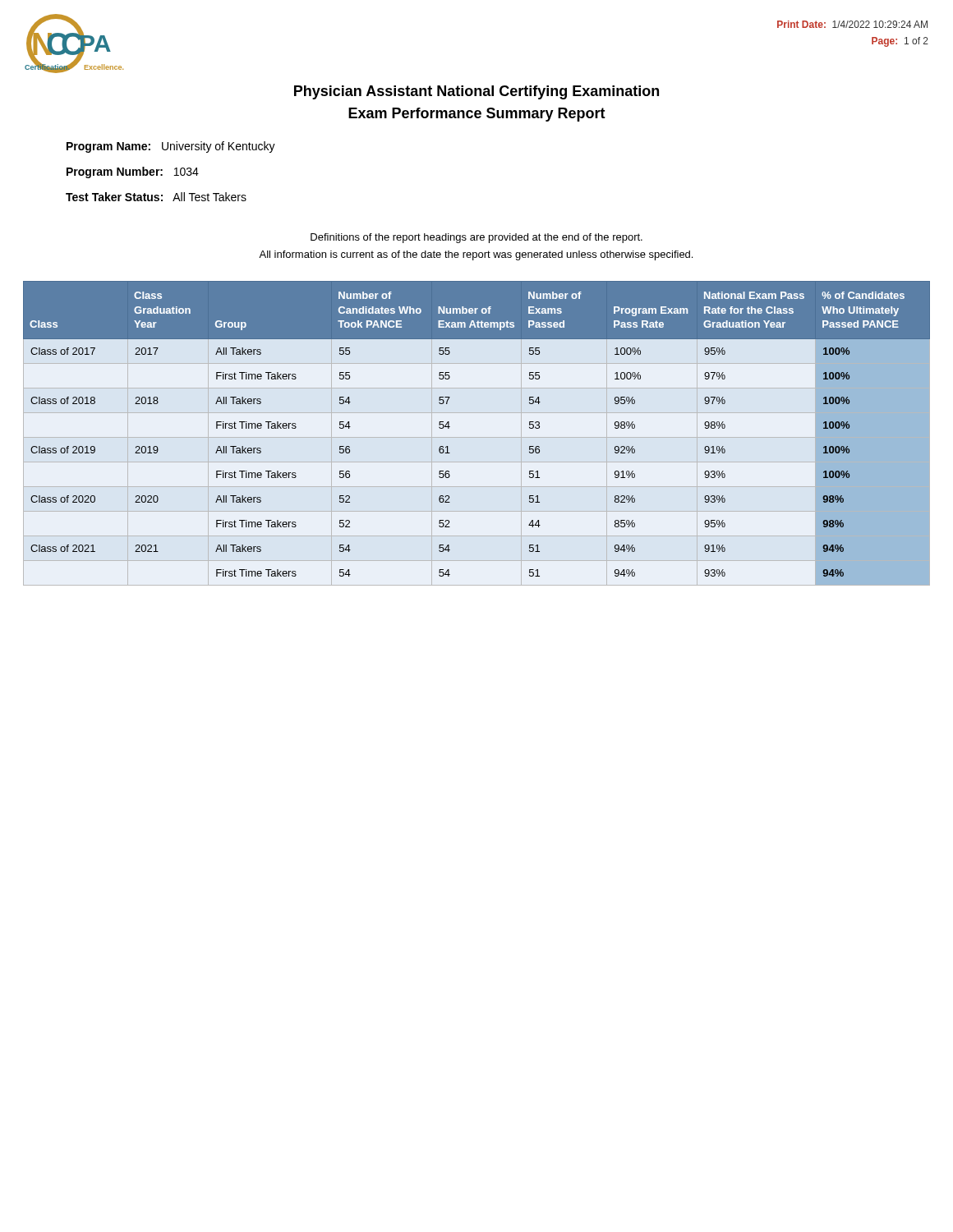
Task: Locate the block starting "Definitions of the"
Action: (x=476, y=246)
